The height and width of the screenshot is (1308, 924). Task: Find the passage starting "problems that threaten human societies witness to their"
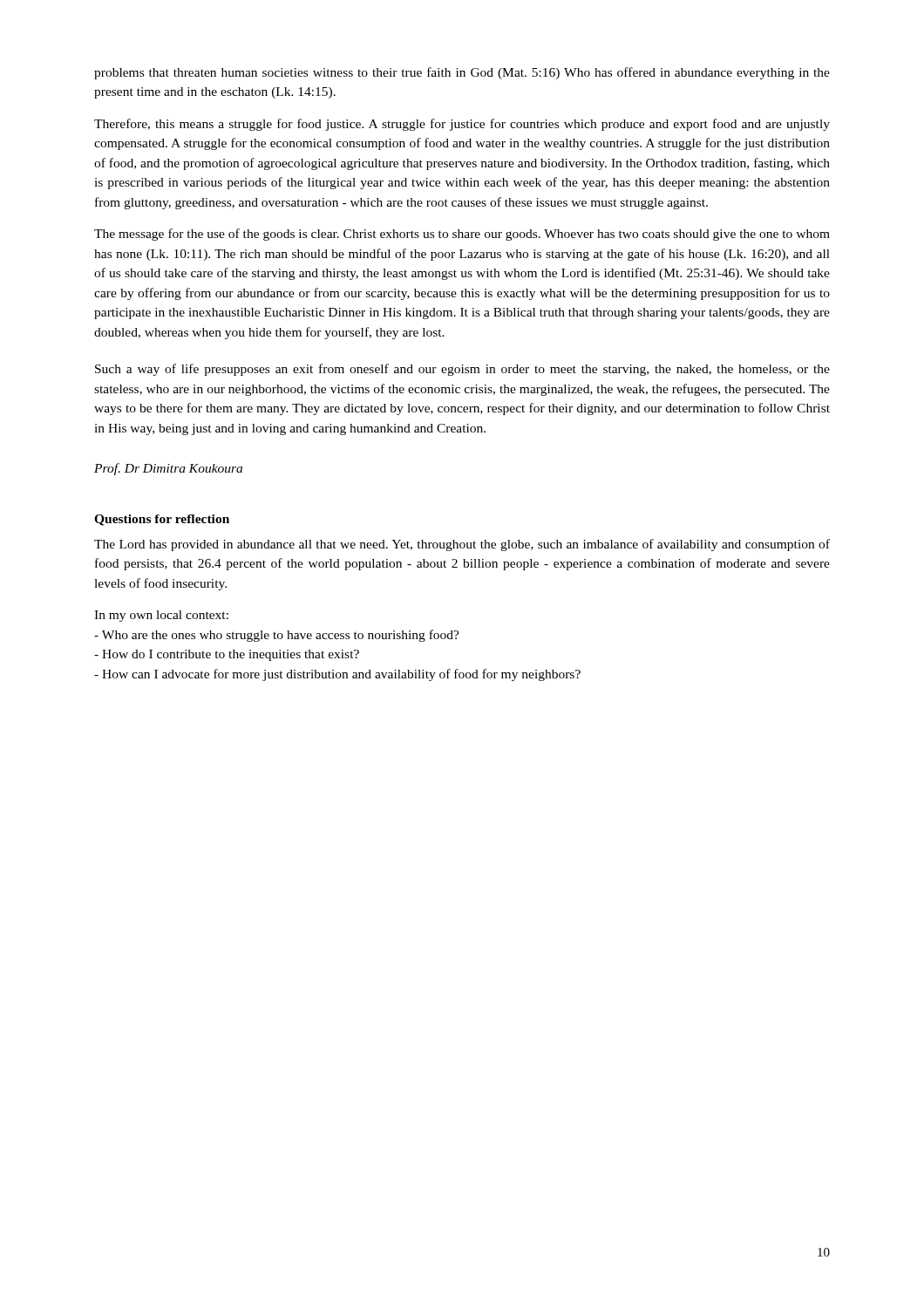click(462, 82)
